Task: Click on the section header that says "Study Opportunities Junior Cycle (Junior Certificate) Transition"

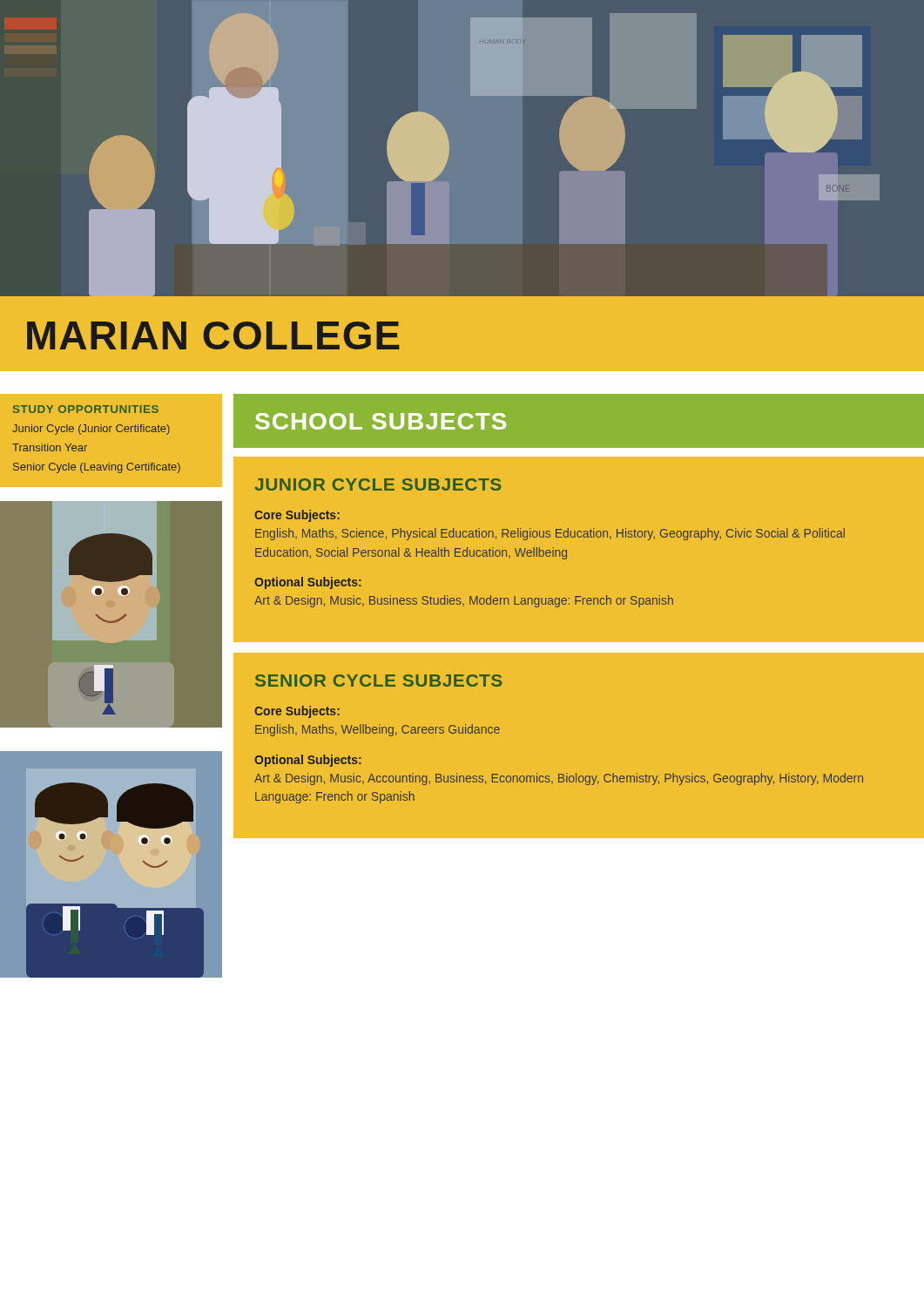Action: pos(111,440)
